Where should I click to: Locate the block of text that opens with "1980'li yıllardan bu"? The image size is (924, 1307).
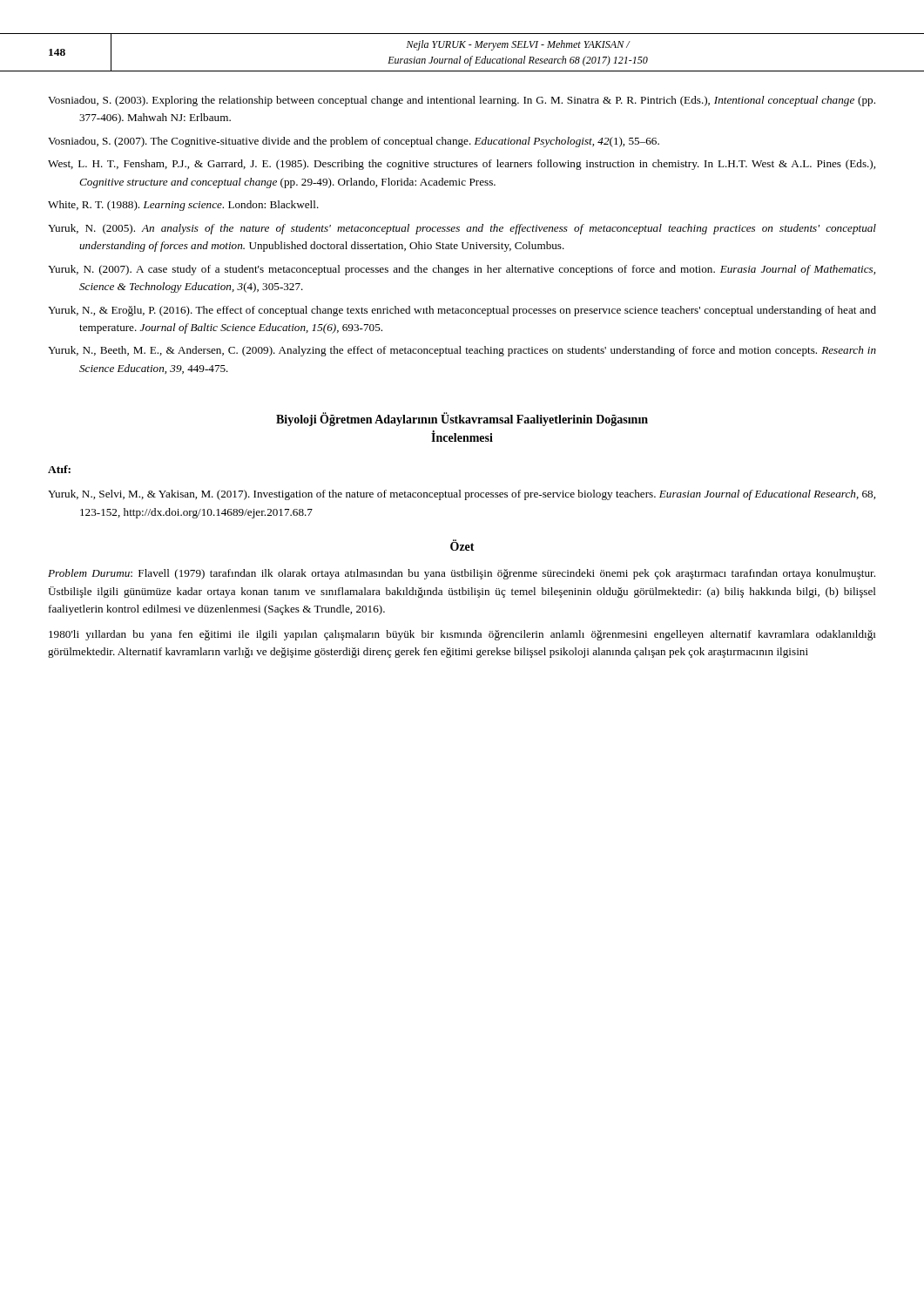[462, 642]
